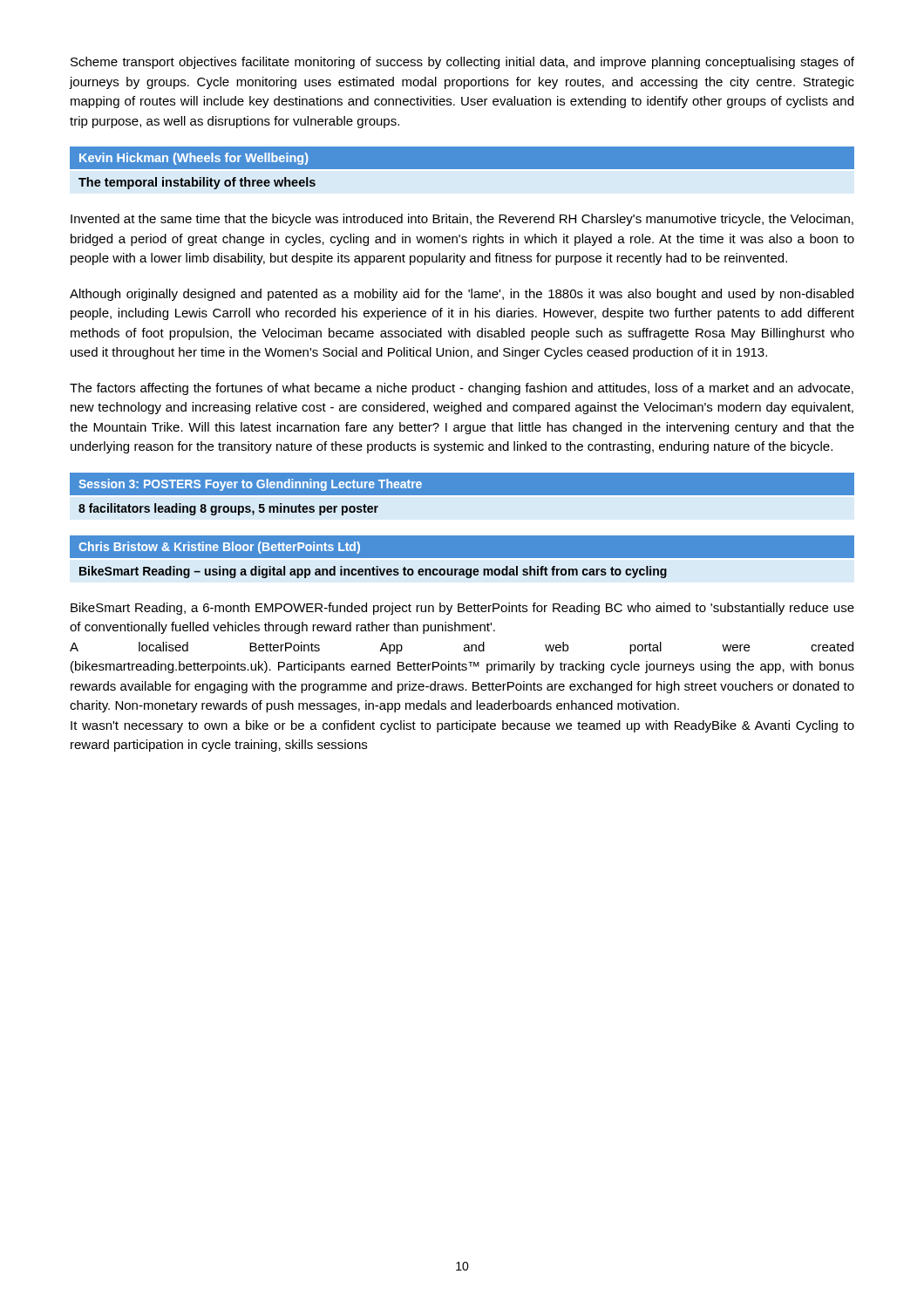This screenshot has height=1308, width=924.
Task: Point to the block beginning "Invented at the same time that the"
Action: (462, 238)
